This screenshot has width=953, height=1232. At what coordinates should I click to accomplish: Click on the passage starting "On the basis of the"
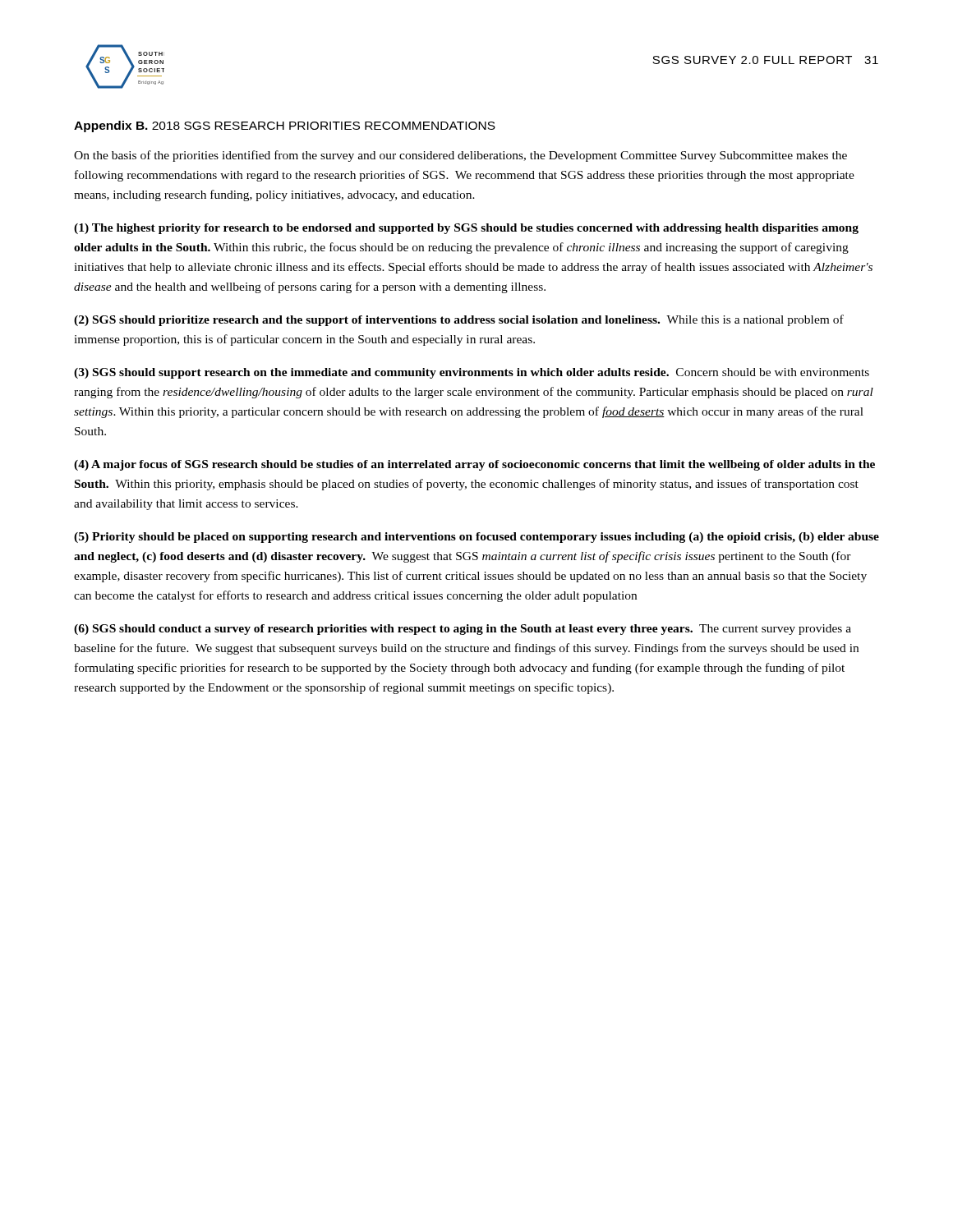tap(464, 175)
